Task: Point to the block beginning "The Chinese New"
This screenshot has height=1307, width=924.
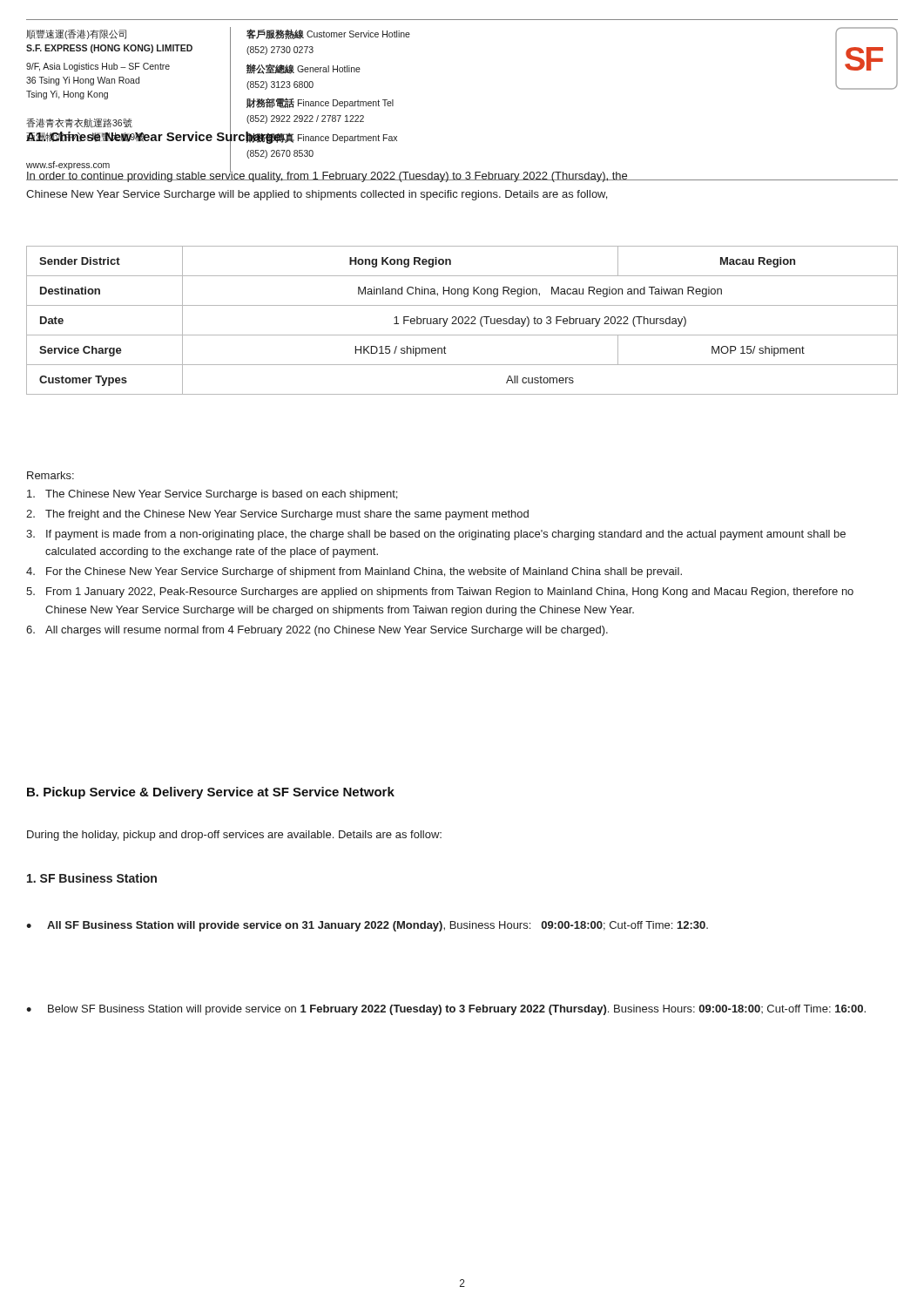Action: (x=212, y=495)
